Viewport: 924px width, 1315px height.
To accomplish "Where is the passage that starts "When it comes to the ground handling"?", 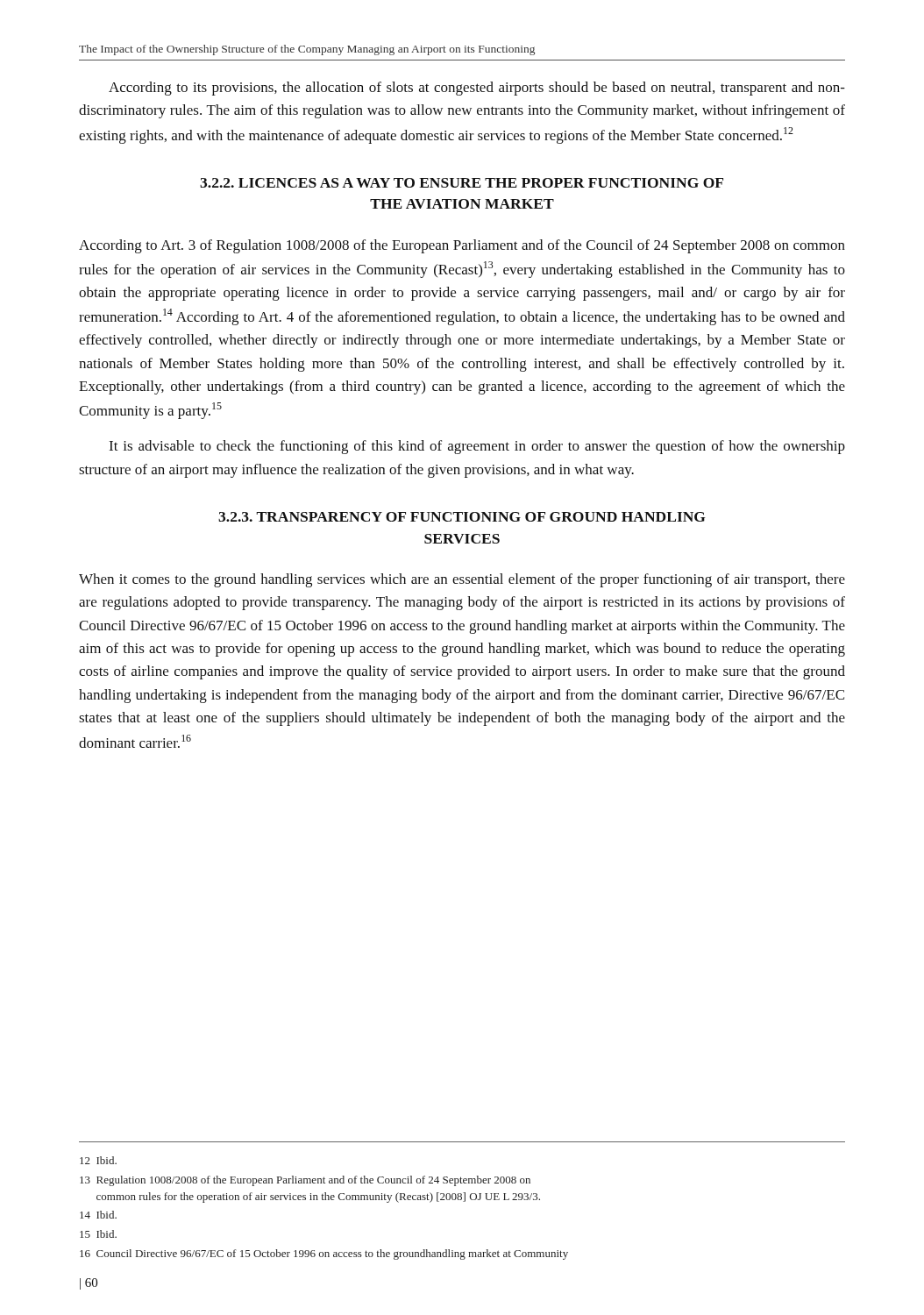I will [462, 661].
